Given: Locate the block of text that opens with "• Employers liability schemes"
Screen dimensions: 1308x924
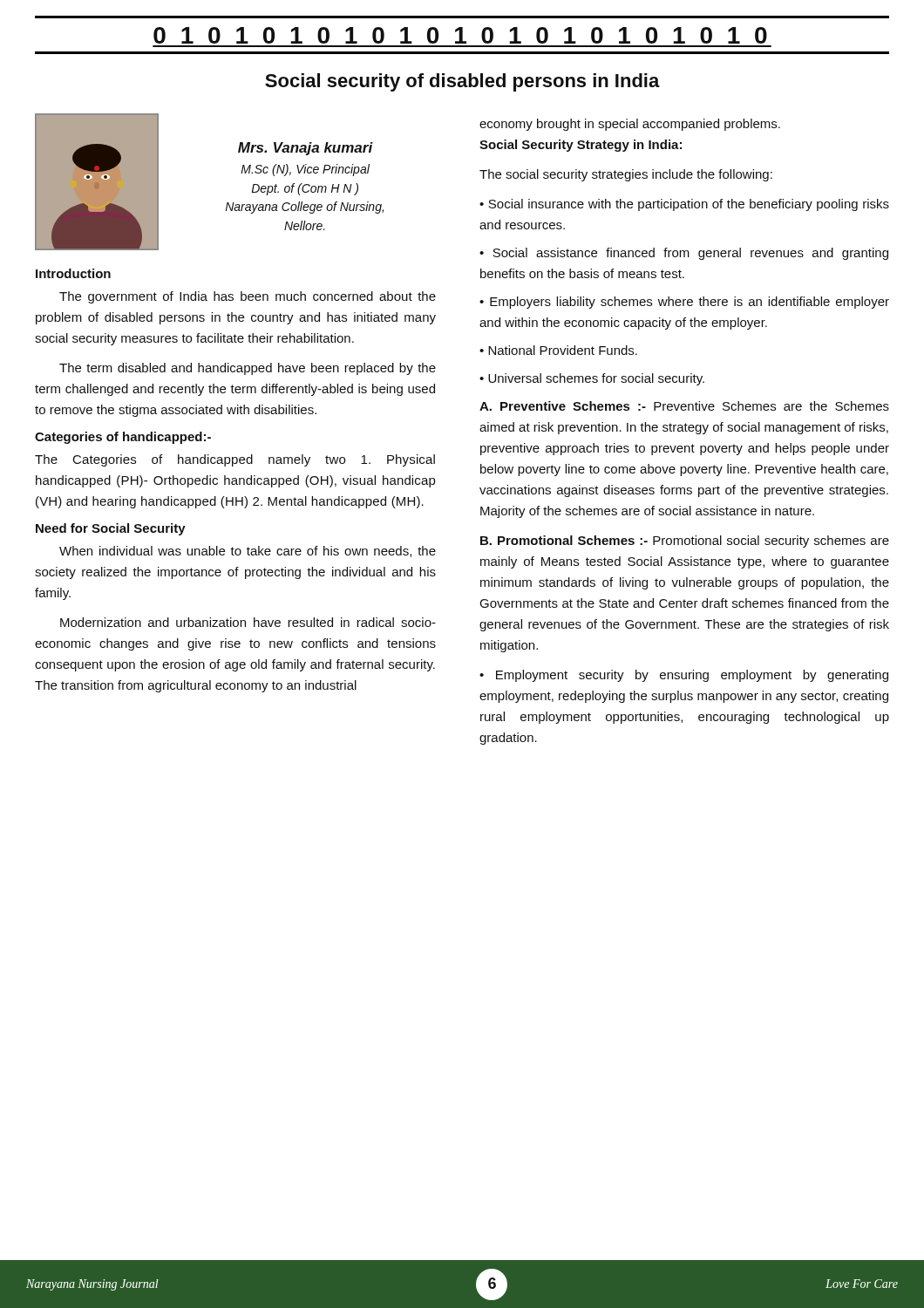Looking at the screenshot, I should [x=684, y=312].
